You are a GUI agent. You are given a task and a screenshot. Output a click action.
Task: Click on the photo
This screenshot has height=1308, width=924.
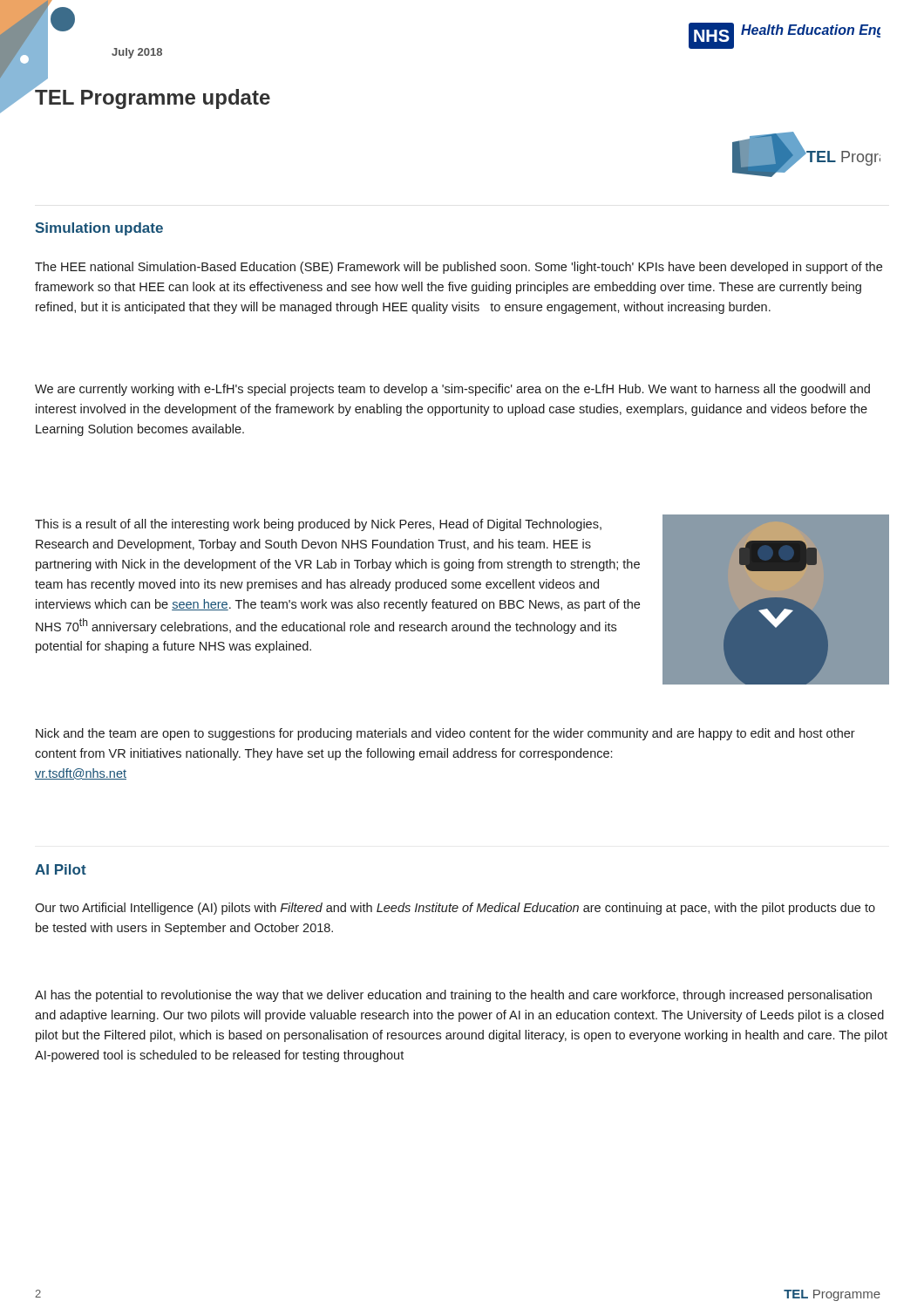(x=776, y=599)
